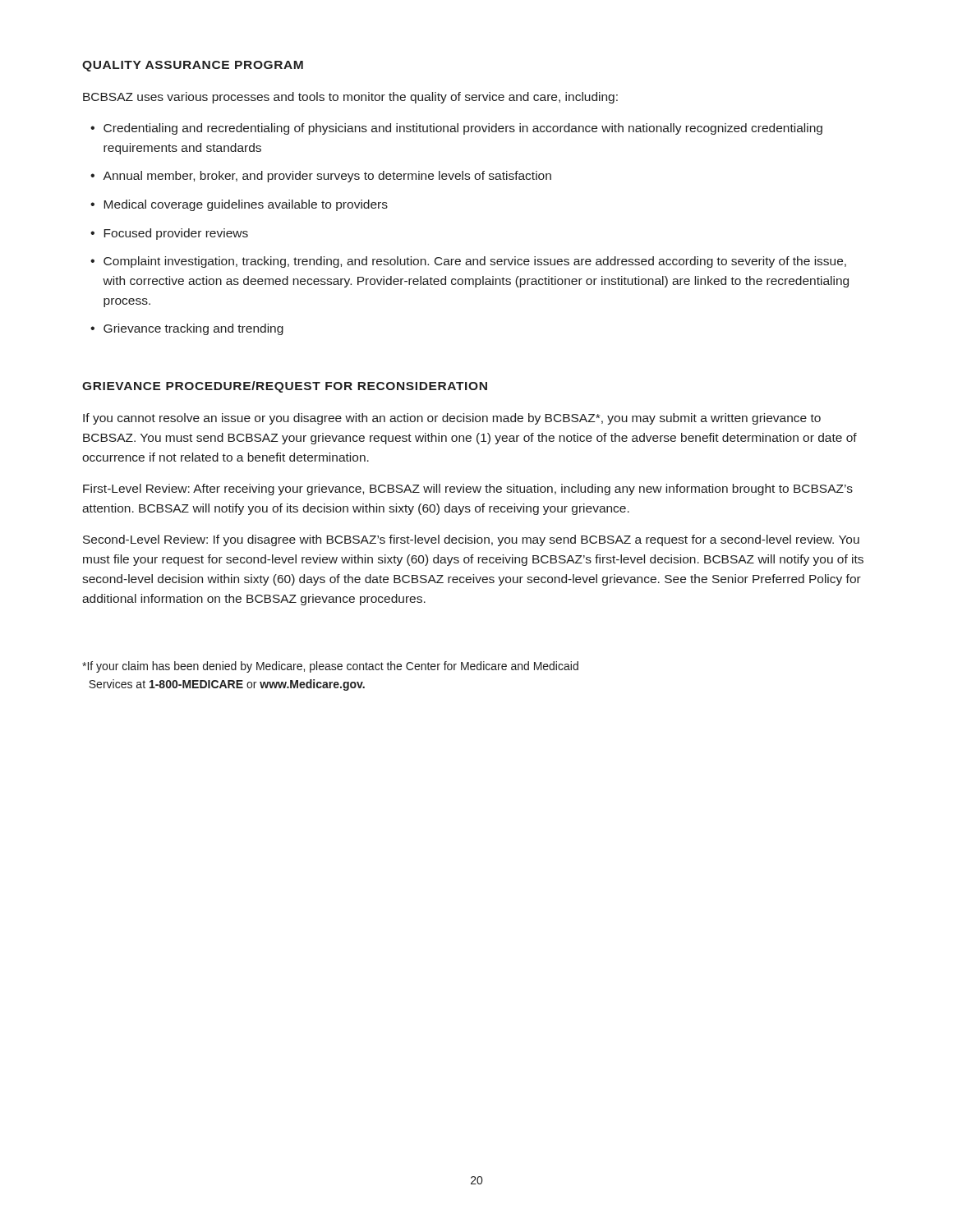This screenshot has width=953, height=1232.
Task: Find the text block starting "Focused provider reviews"
Action: [176, 233]
